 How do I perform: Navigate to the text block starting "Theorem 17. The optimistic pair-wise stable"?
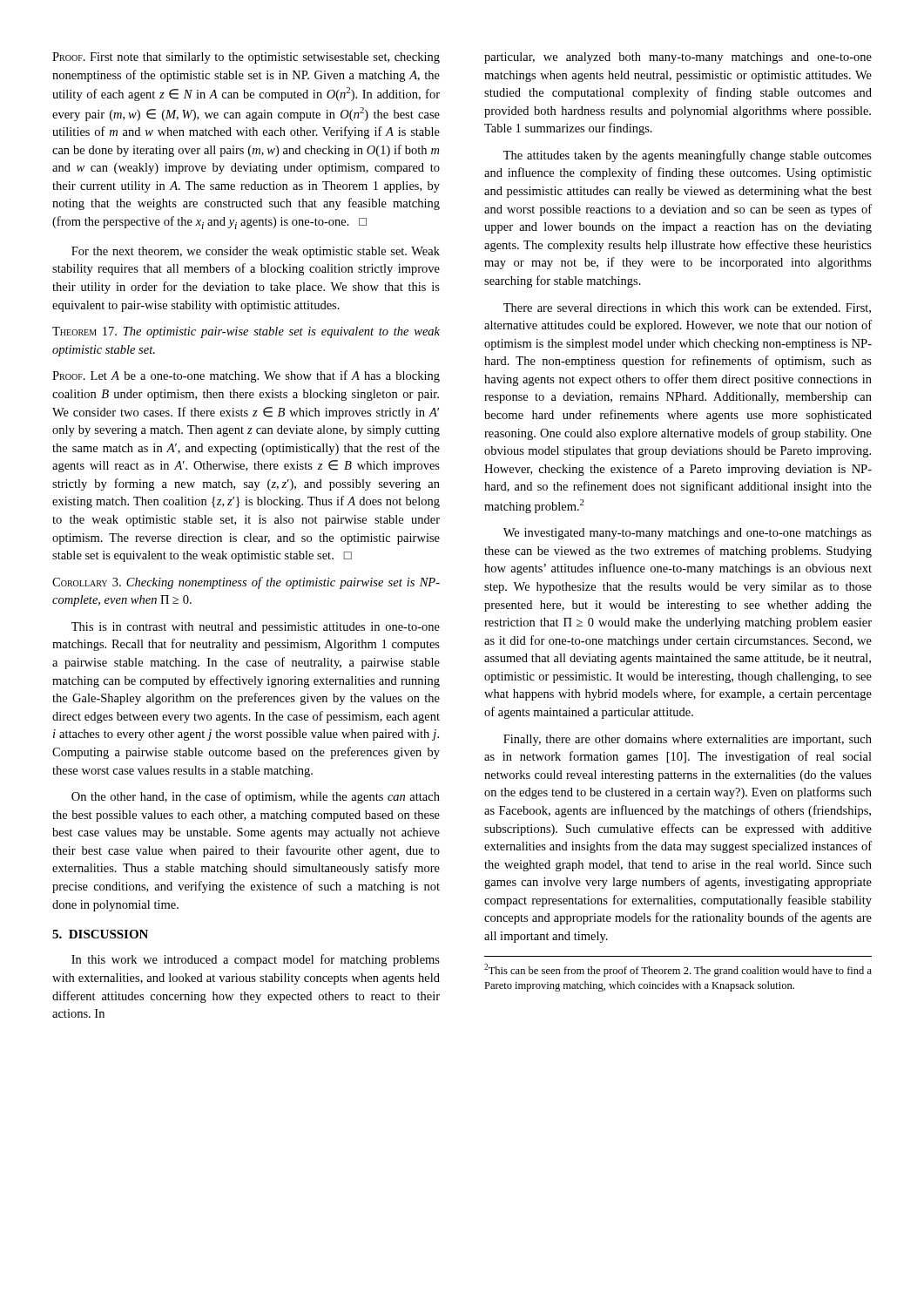tap(246, 340)
